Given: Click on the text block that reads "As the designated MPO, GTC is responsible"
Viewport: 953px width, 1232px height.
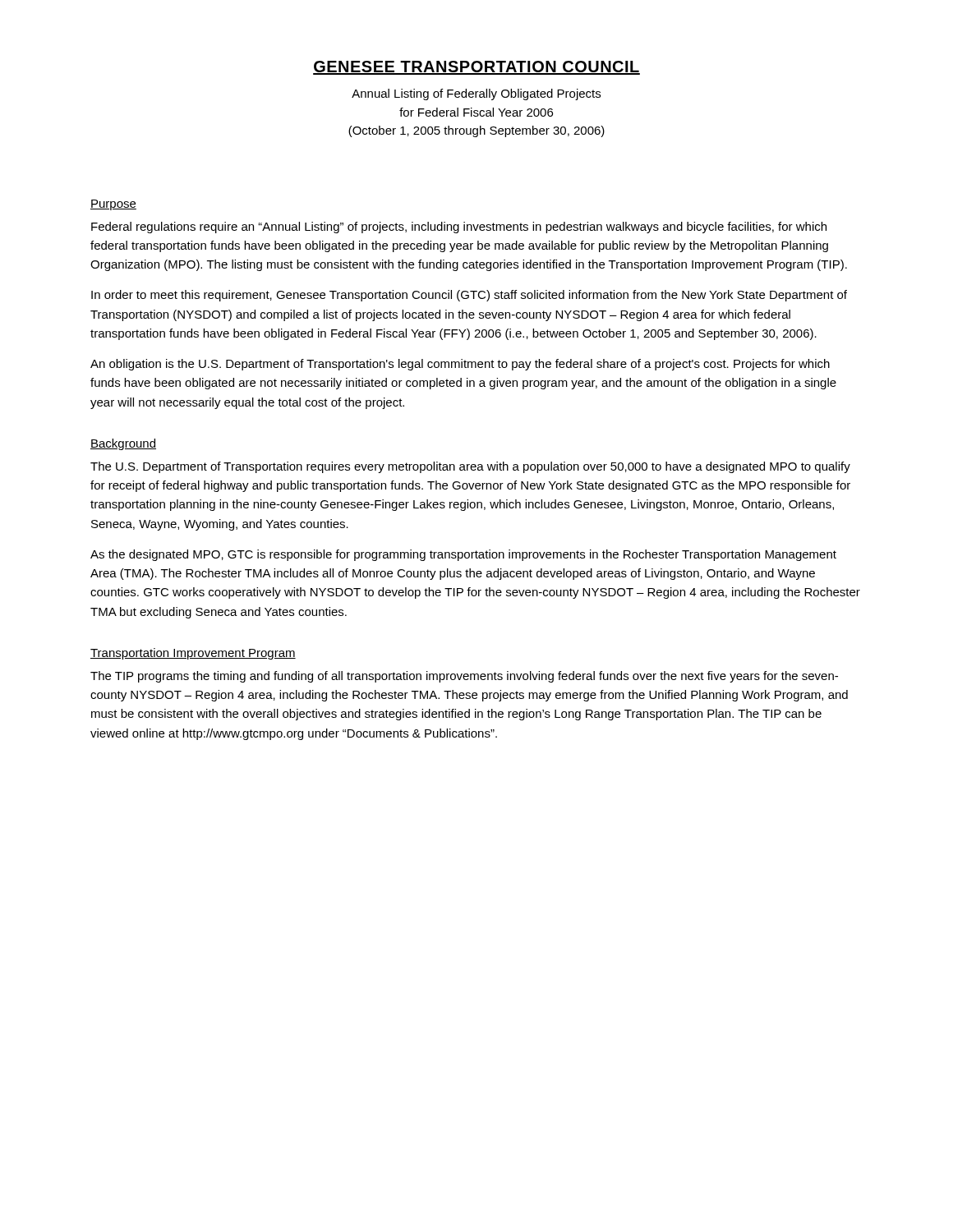Looking at the screenshot, I should 475,582.
